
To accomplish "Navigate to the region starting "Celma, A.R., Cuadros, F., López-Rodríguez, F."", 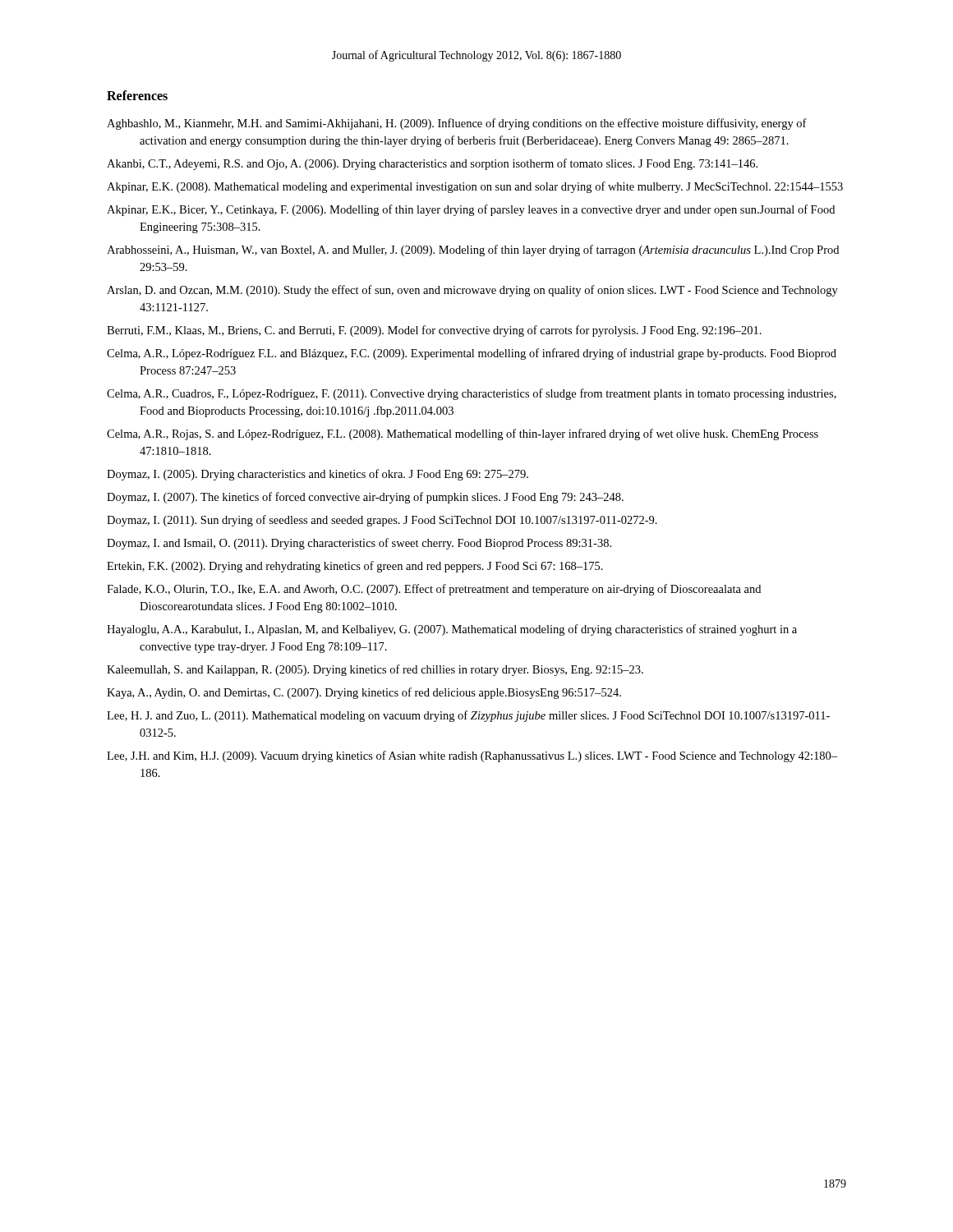I will (472, 402).
